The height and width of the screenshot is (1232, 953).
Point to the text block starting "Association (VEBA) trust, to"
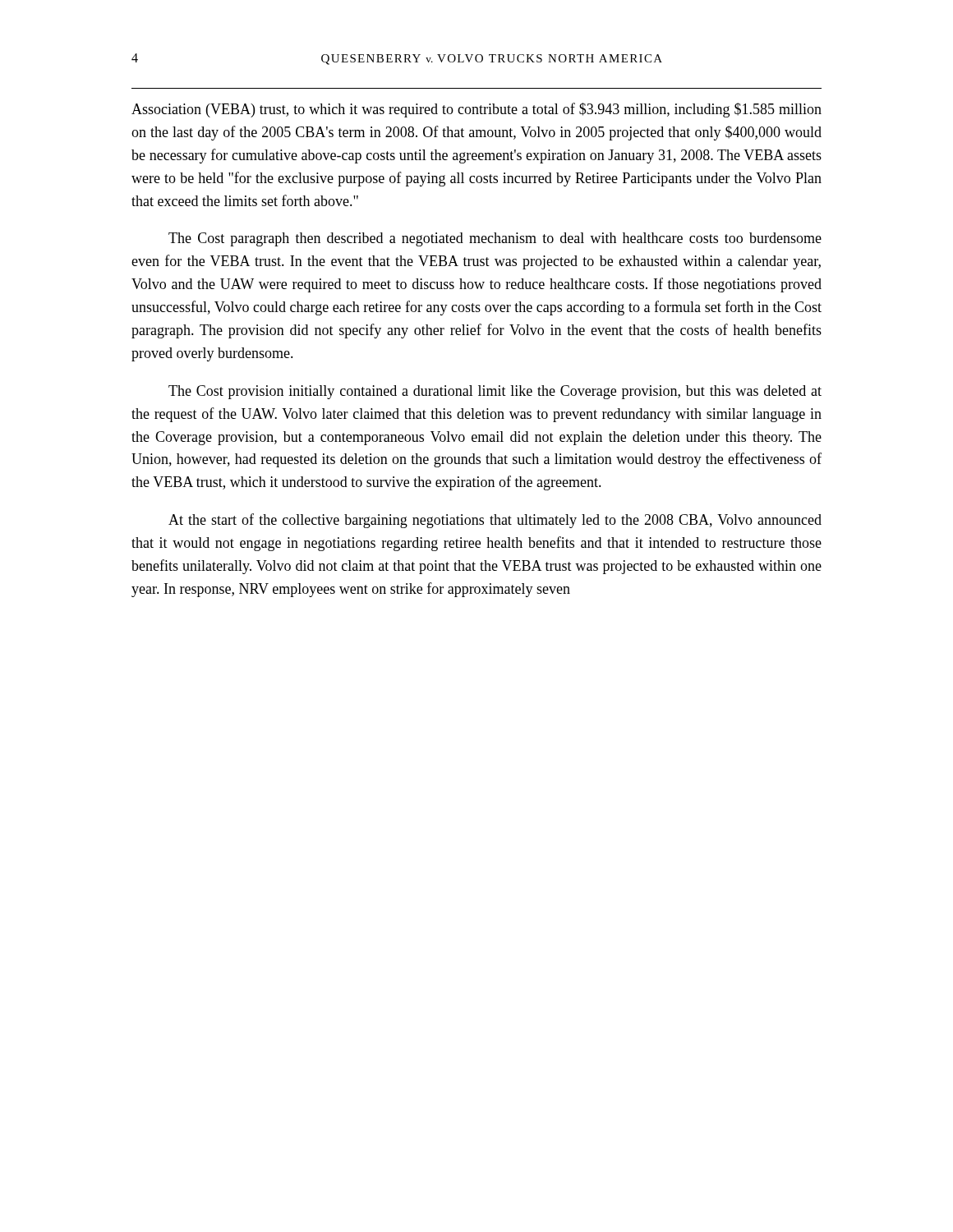pos(476,155)
